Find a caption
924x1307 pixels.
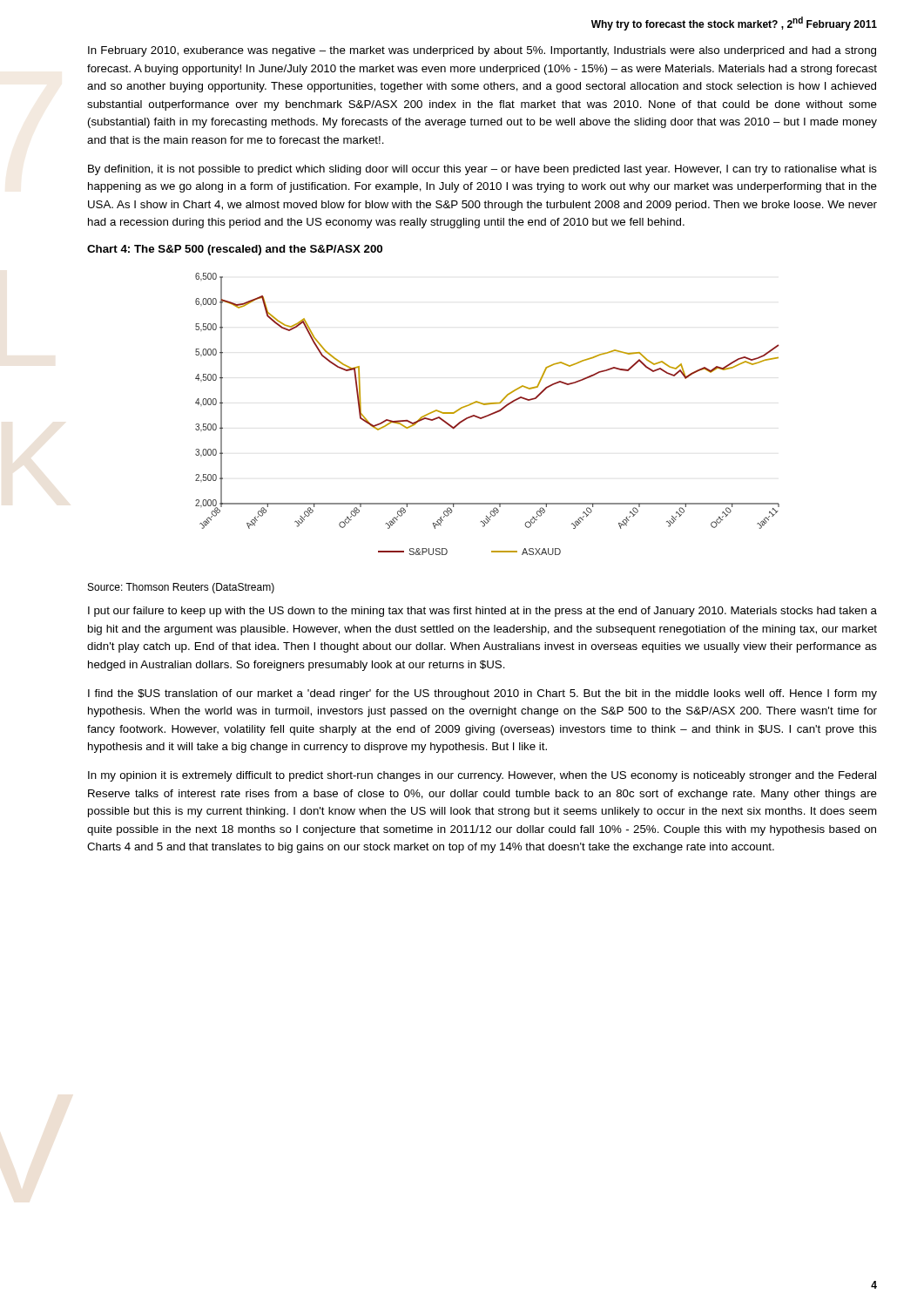[x=181, y=587]
